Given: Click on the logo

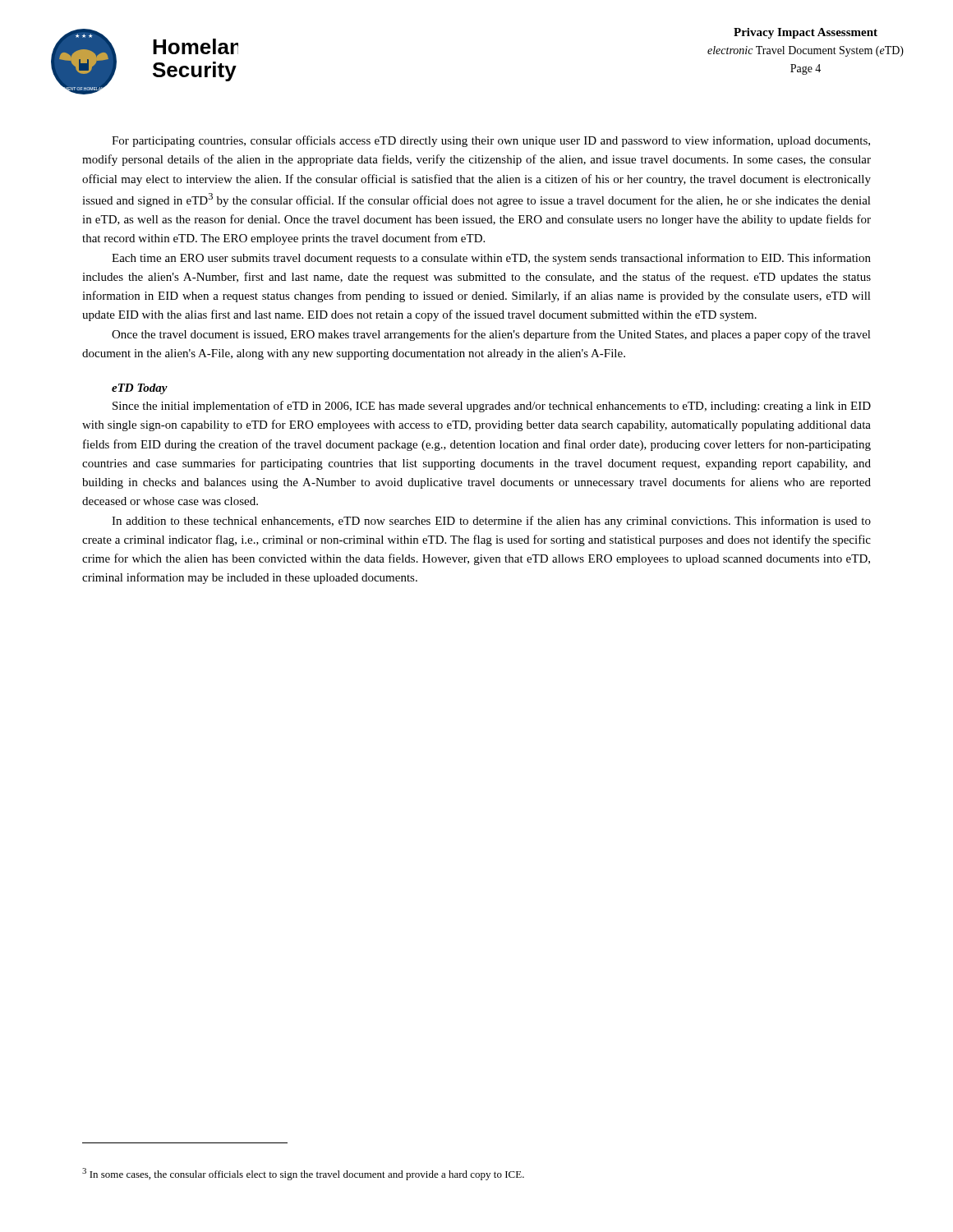Looking at the screenshot, I should tap(144, 64).
